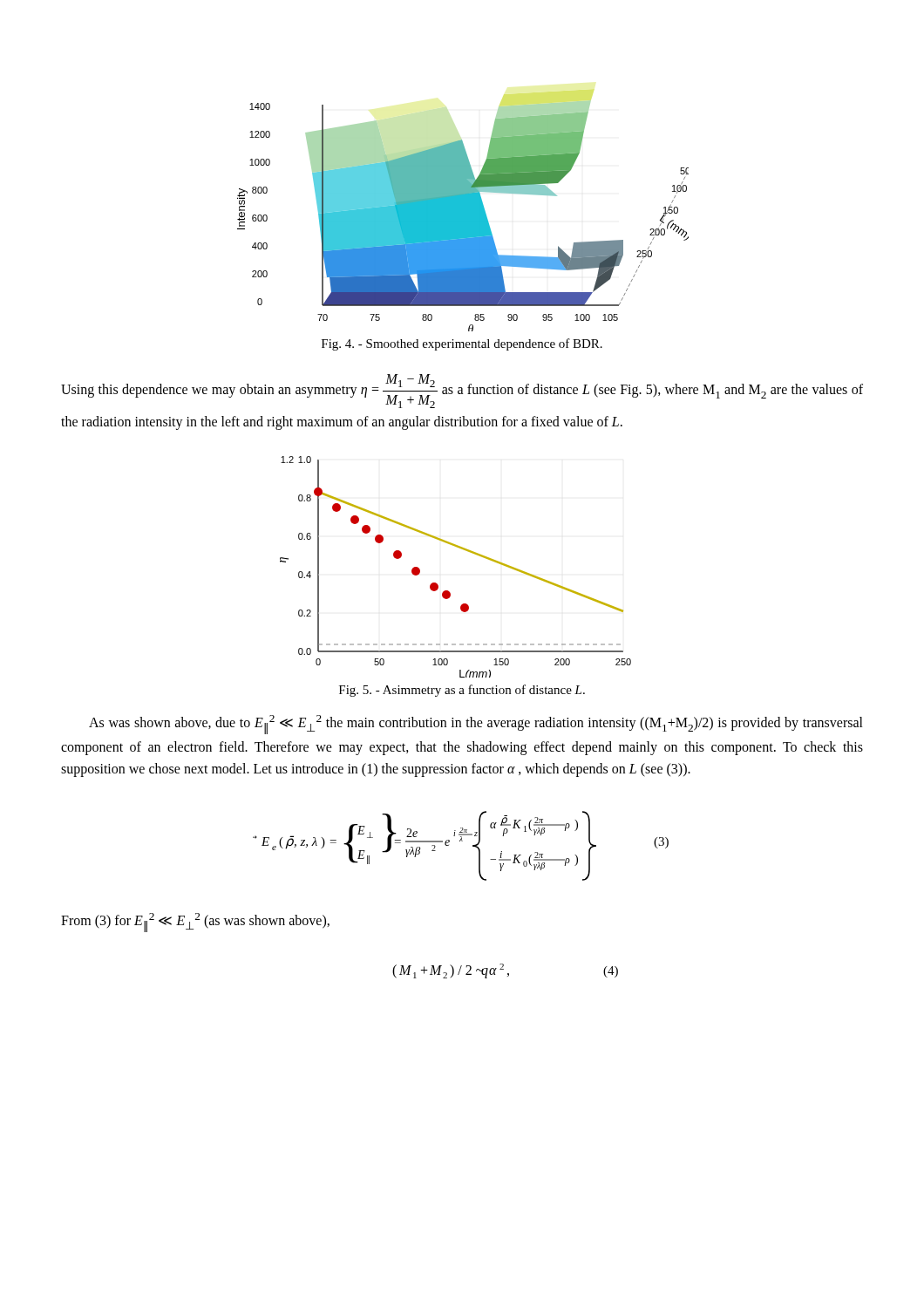Viewport: 924px width, 1308px height.
Task: Select the text starting "From (3) for E‖2 ≪ E⊥2 (as"
Action: coord(196,921)
